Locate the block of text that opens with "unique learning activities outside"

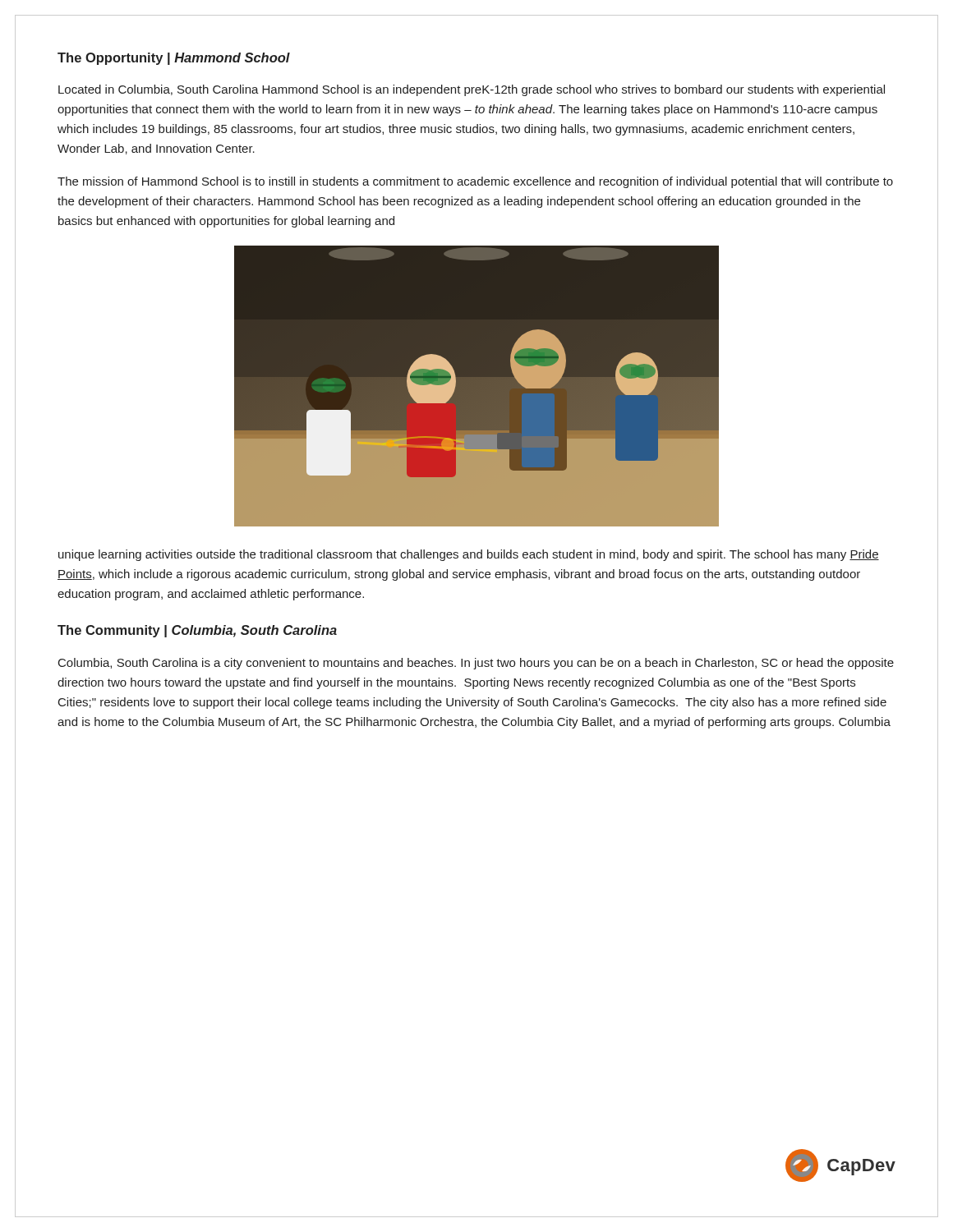pyautogui.click(x=468, y=574)
